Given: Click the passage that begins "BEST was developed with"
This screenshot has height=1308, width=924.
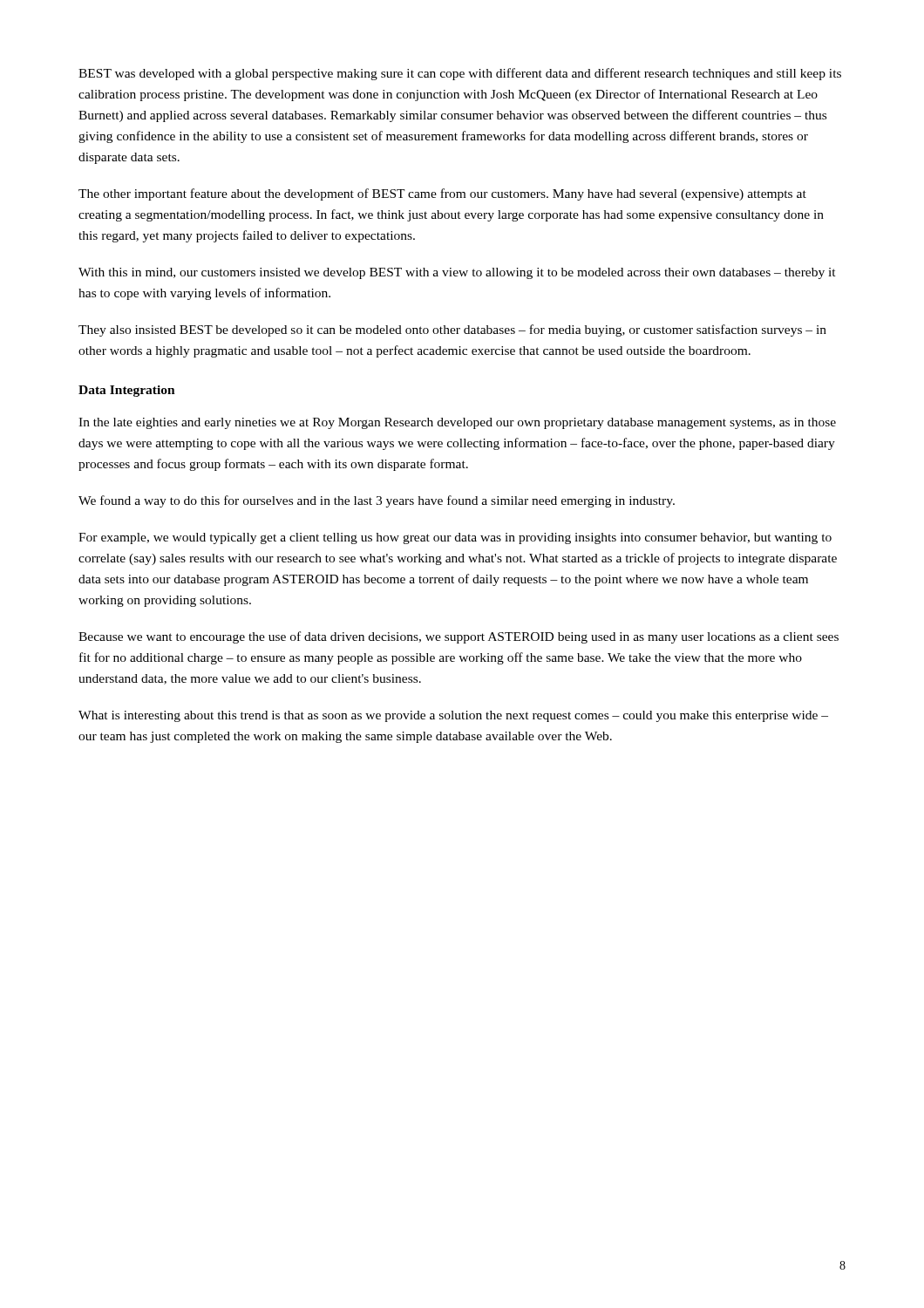Looking at the screenshot, I should click(460, 115).
